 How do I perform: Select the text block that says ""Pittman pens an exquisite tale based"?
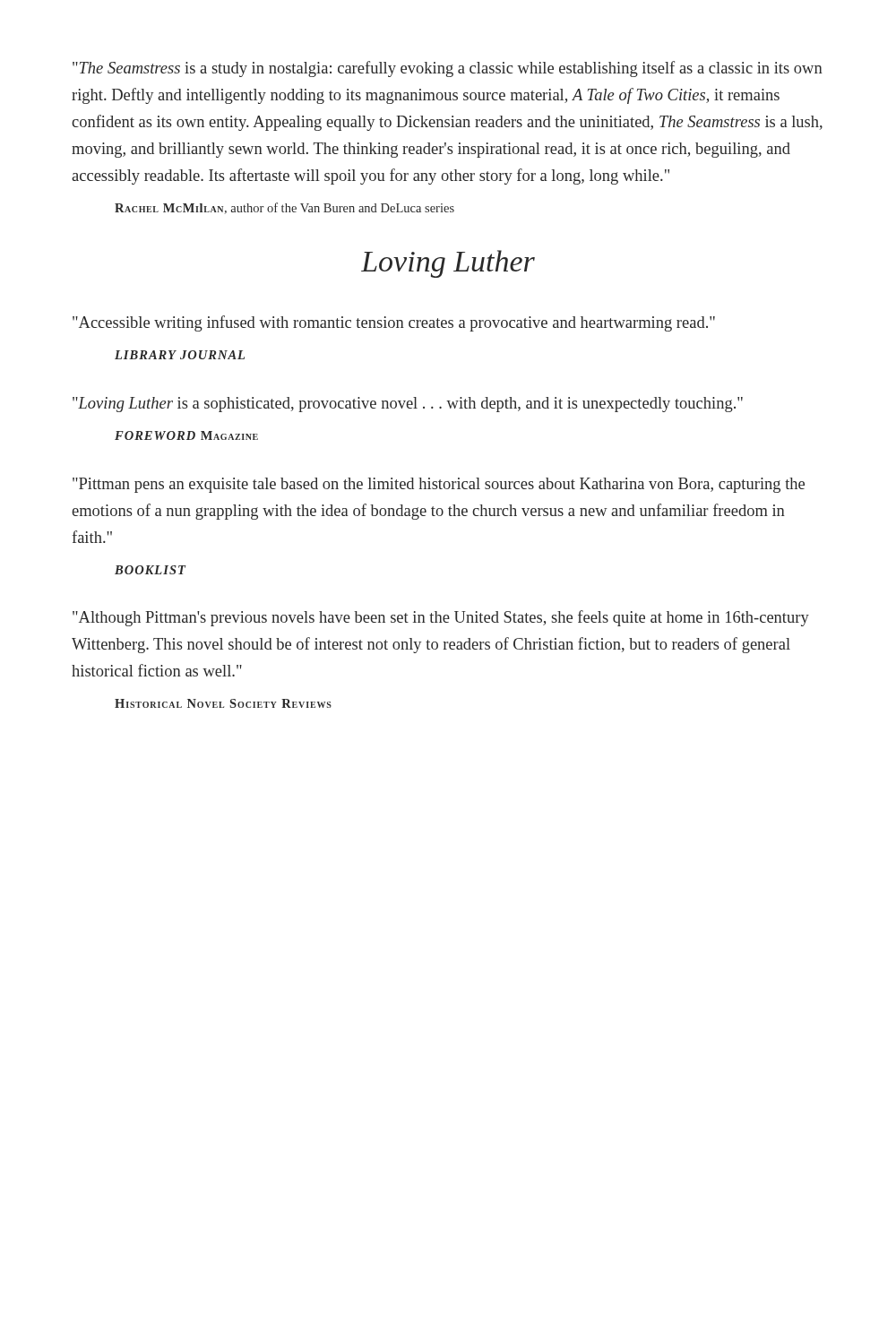click(439, 511)
